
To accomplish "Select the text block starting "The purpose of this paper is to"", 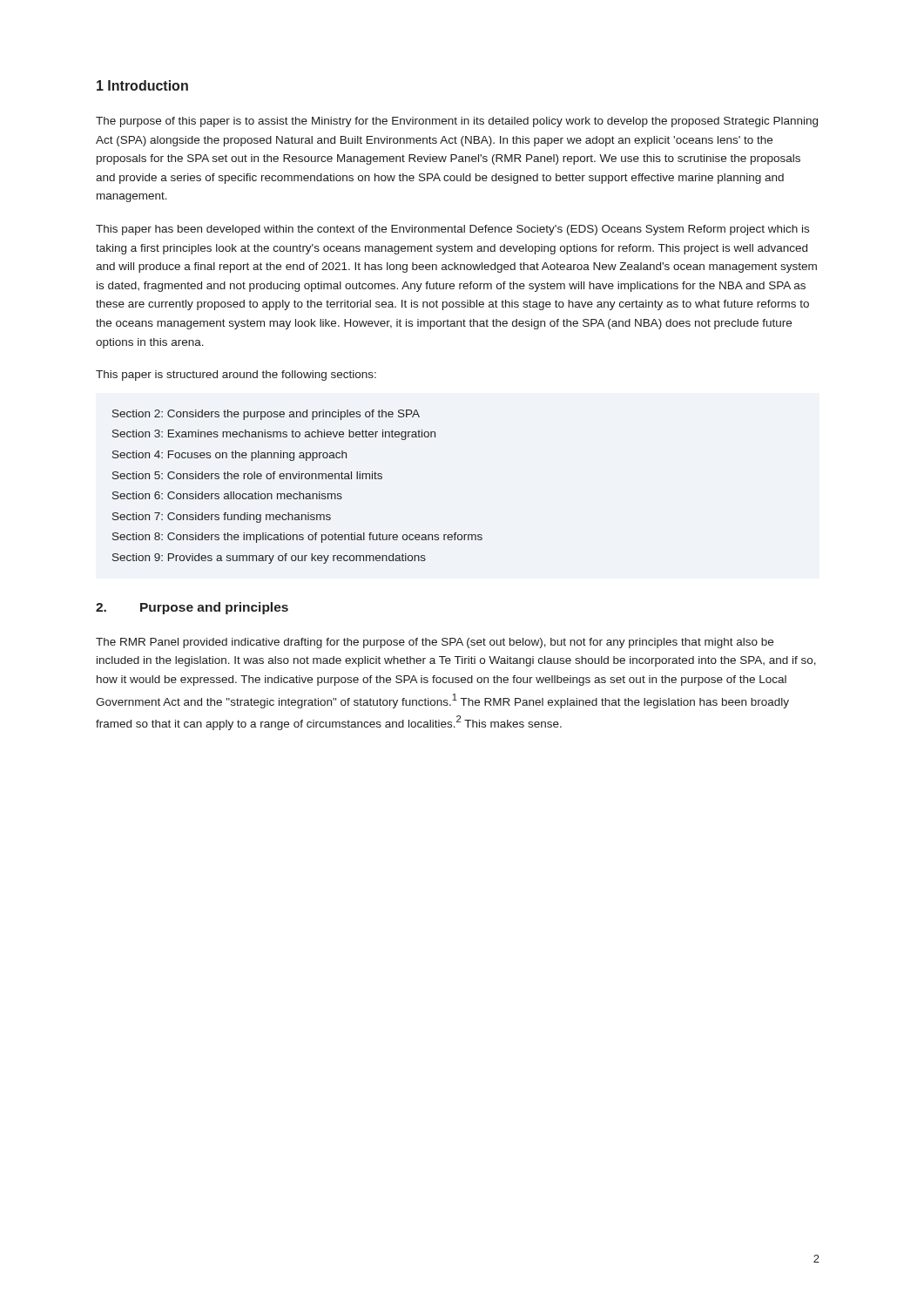I will (x=457, y=158).
